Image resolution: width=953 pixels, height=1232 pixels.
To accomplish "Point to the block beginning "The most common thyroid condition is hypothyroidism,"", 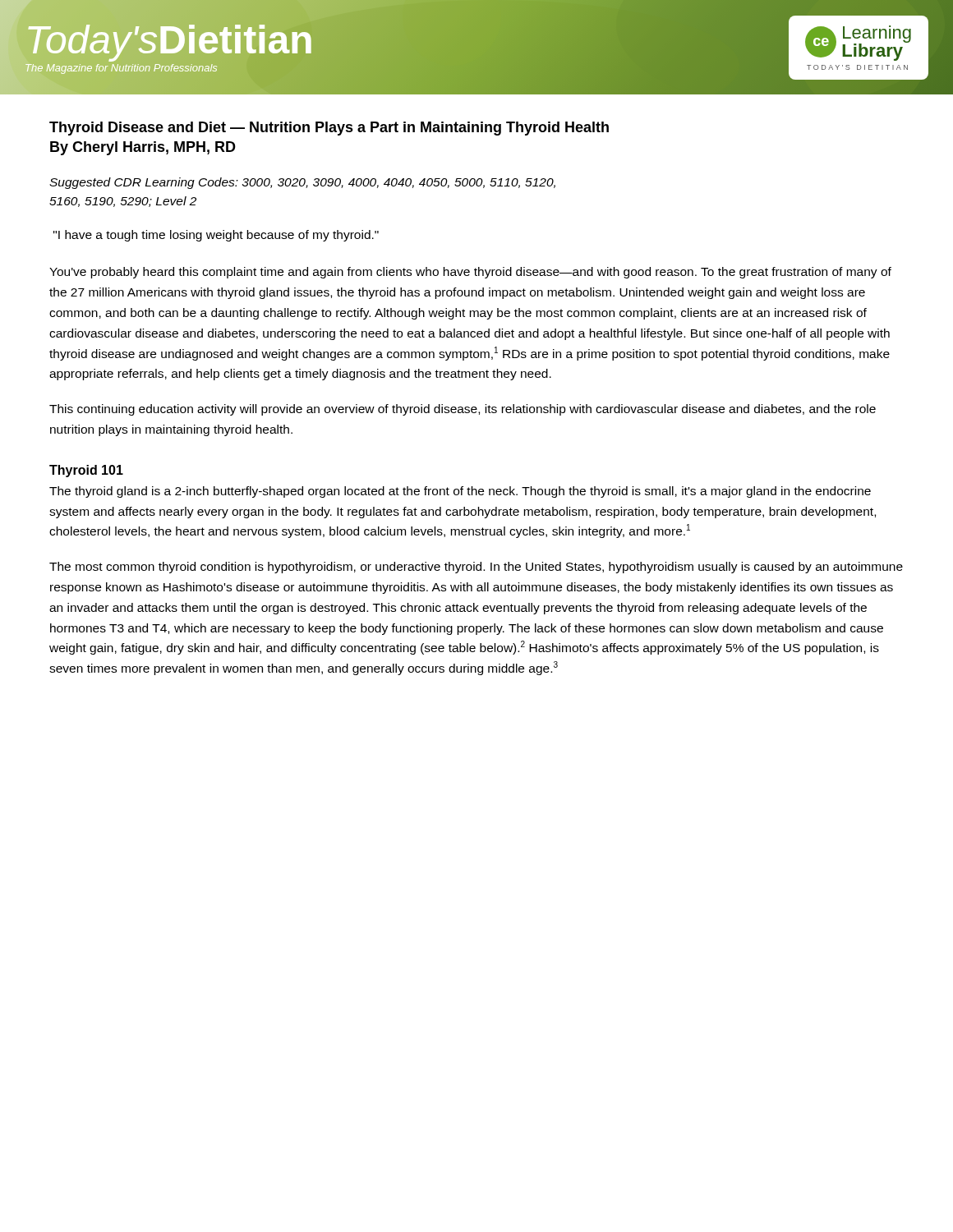I will click(476, 617).
